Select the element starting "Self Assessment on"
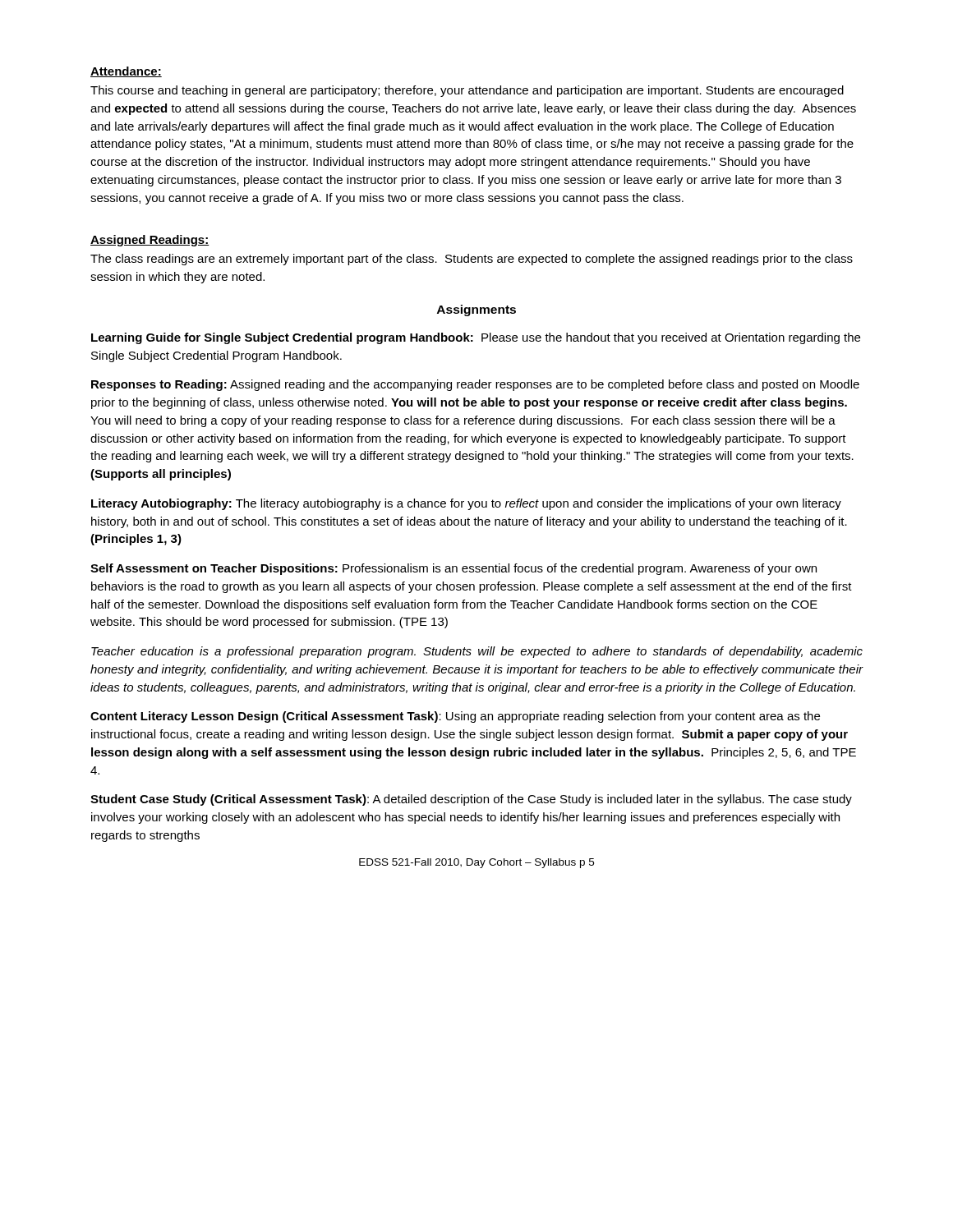This screenshot has height=1232, width=953. 471,595
